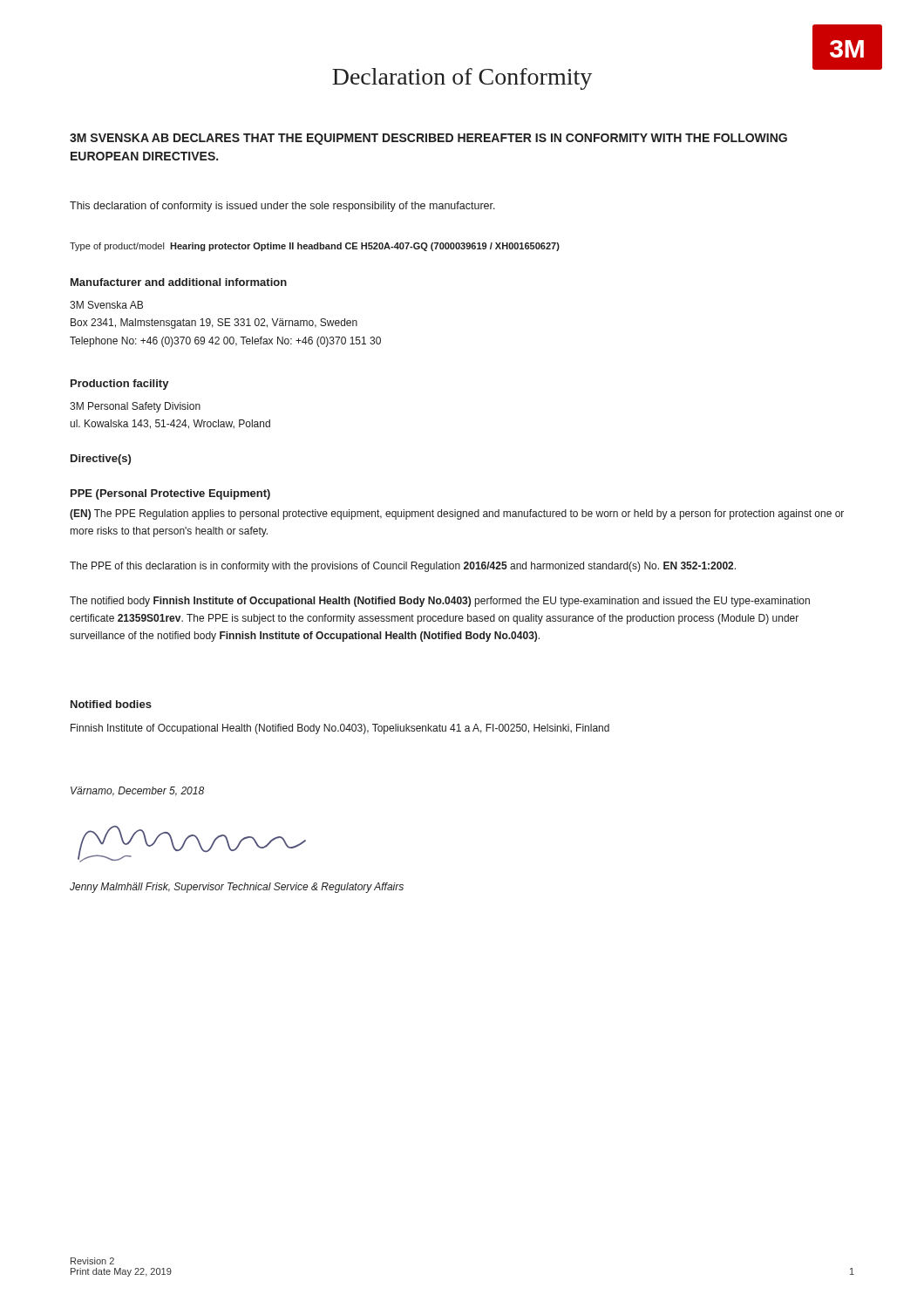Select the text block that says "This declaration of conformity is issued under"
The width and height of the screenshot is (924, 1308).
[283, 206]
